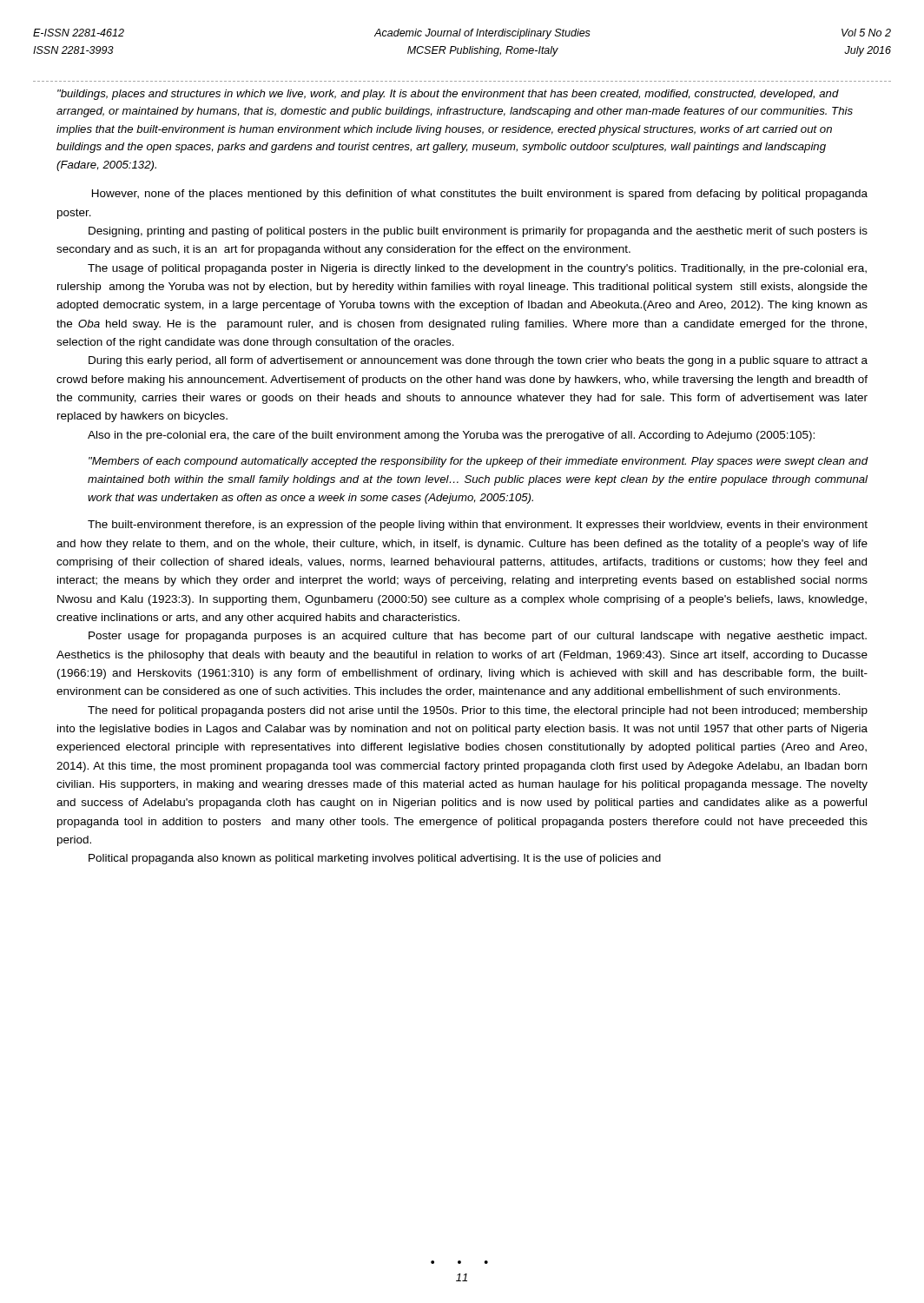Point to the block beginning "However, none of the places mentioned"
The image size is (924, 1303).
point(462,203)
